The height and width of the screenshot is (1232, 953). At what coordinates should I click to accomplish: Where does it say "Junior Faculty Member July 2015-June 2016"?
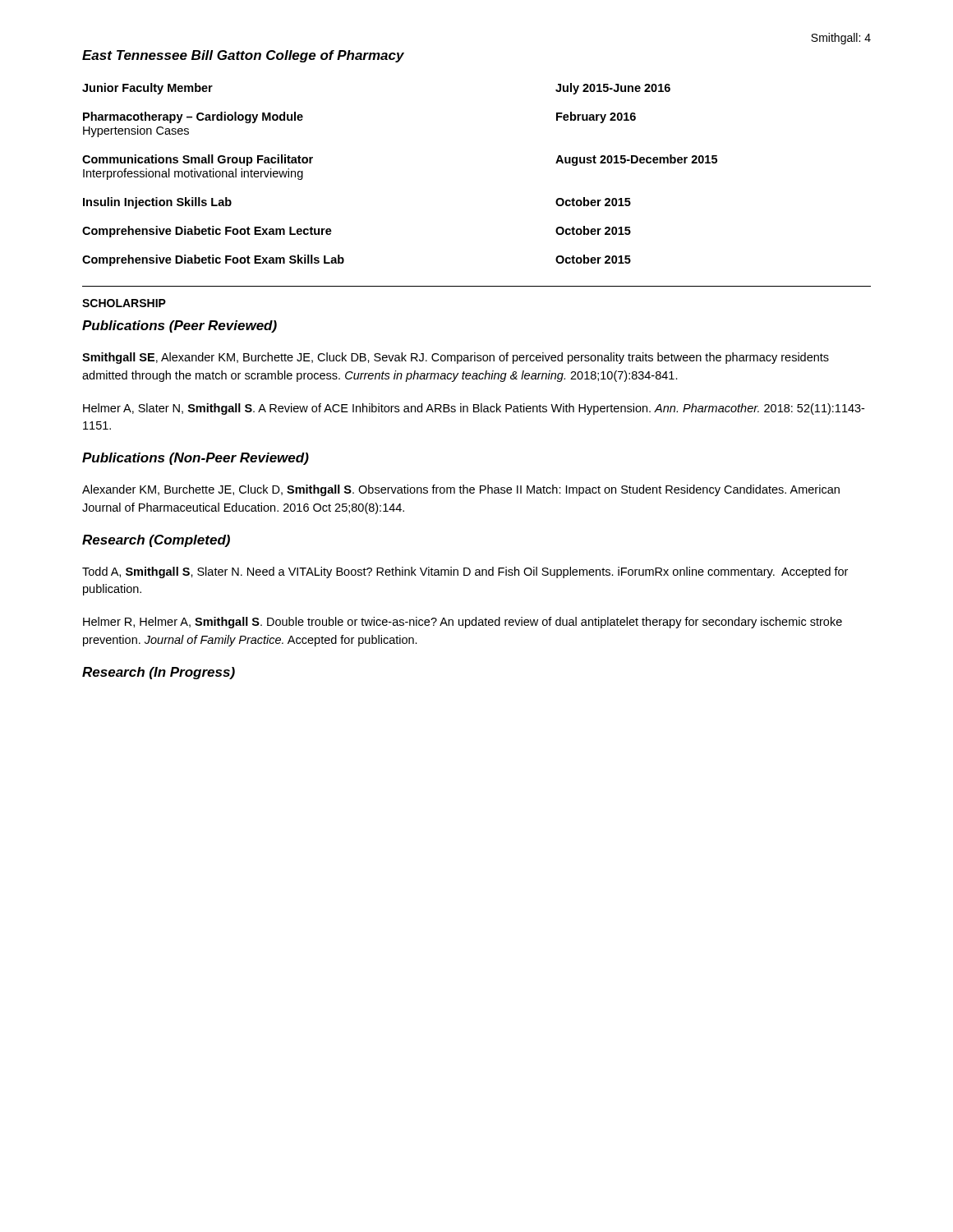point(145,90)
